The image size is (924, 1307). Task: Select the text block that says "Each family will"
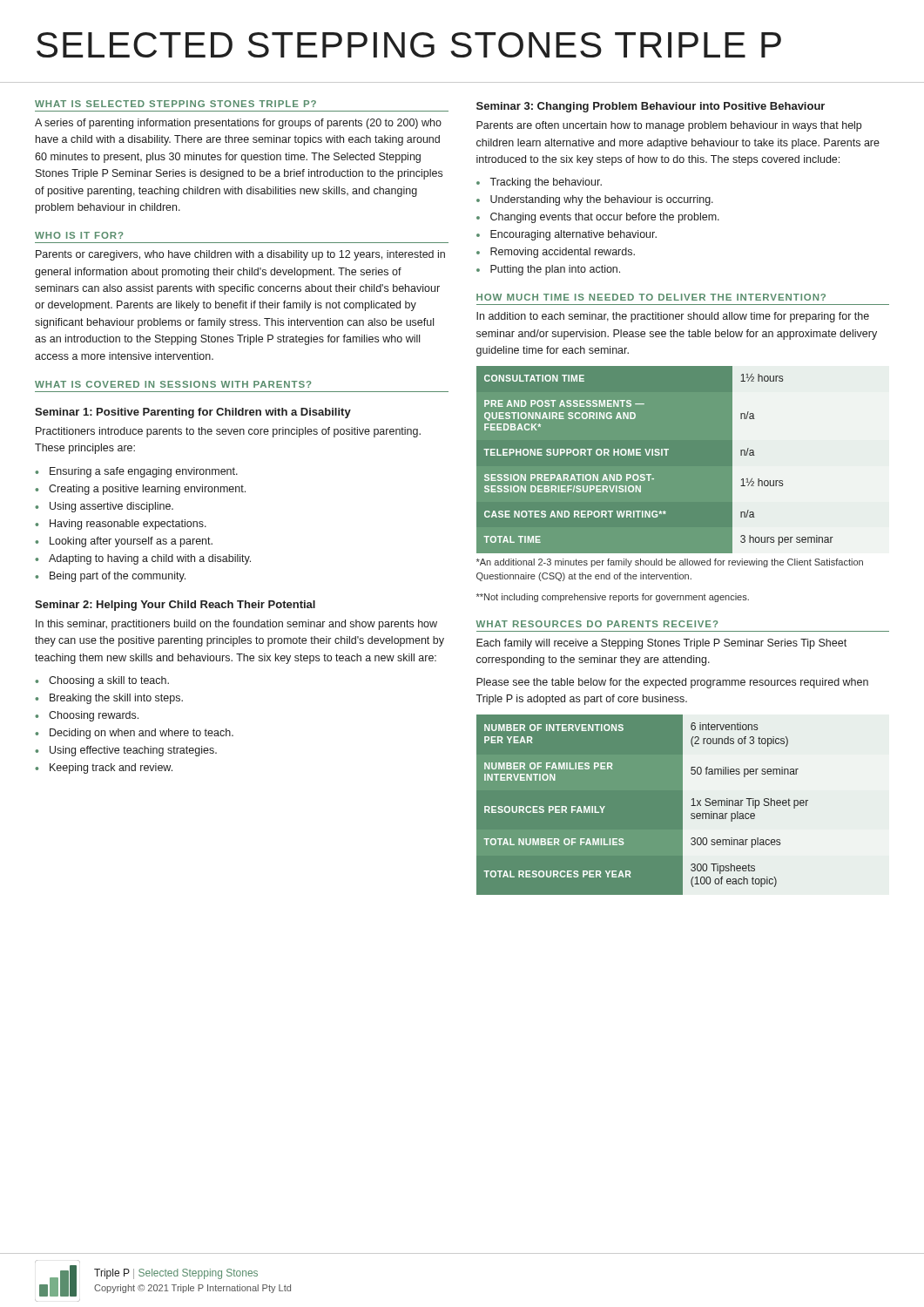point(661,651)
